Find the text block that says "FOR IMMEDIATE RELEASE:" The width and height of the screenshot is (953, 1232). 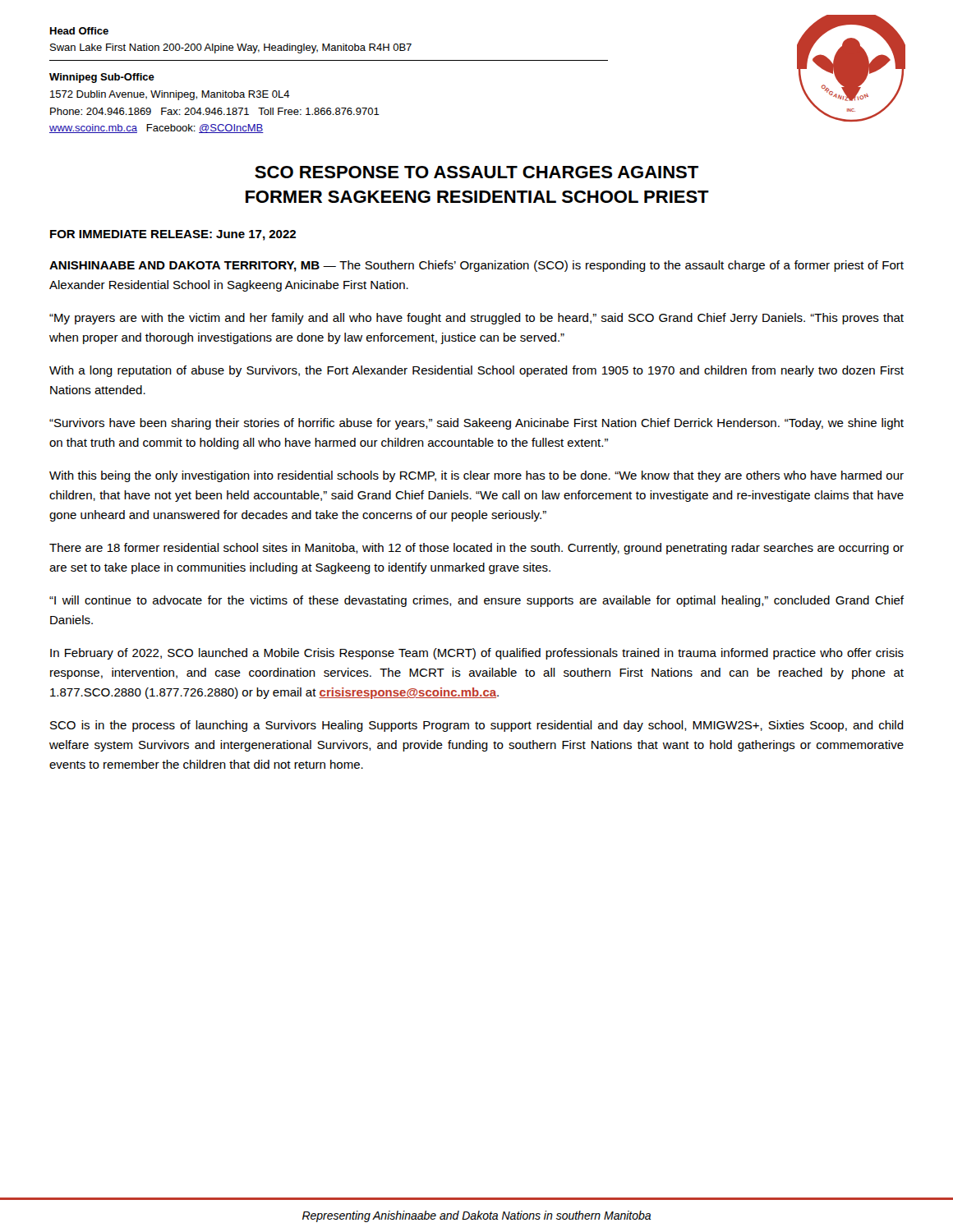coord(173,234)
